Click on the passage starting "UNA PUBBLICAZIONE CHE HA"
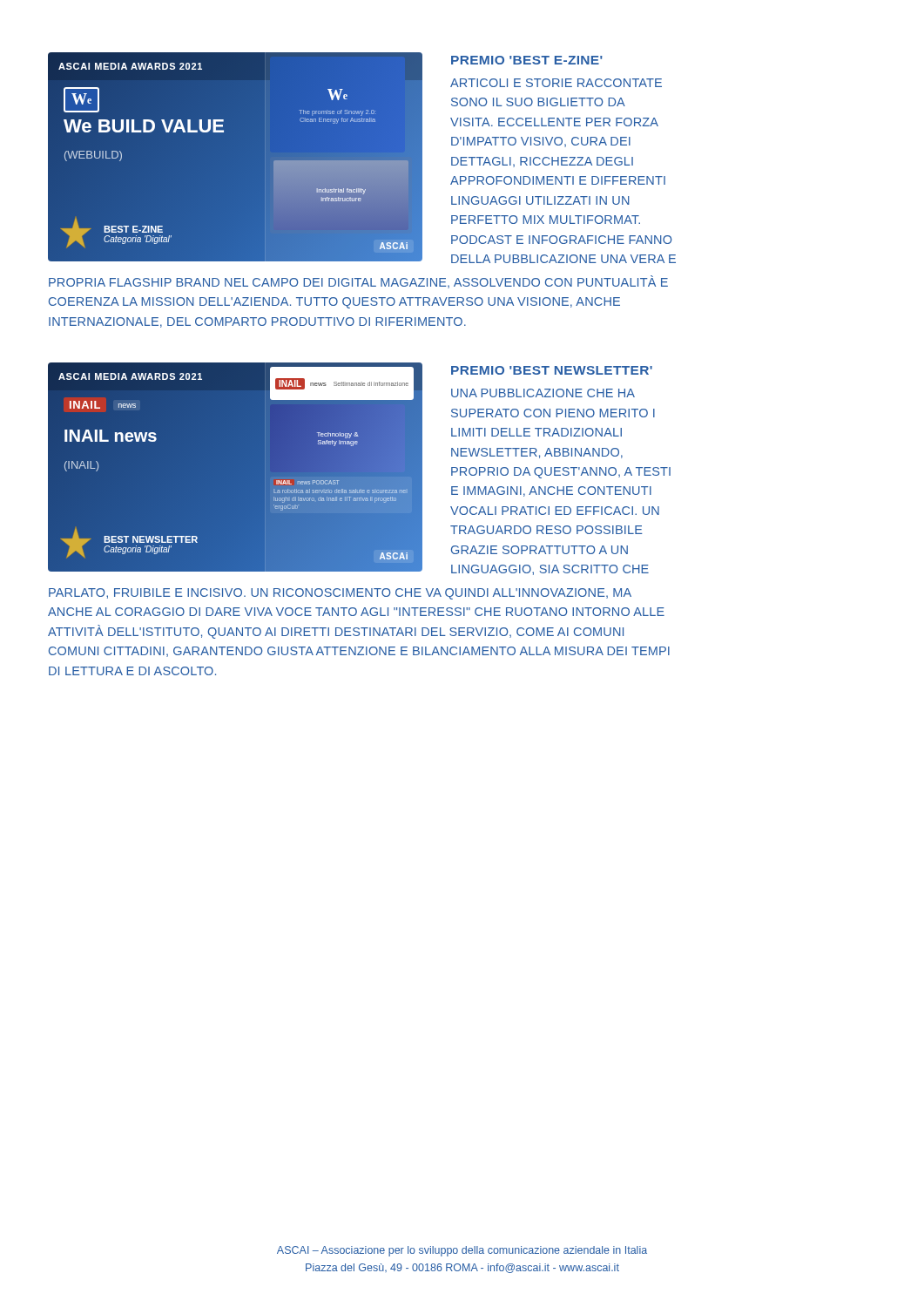 coord(561,481)
